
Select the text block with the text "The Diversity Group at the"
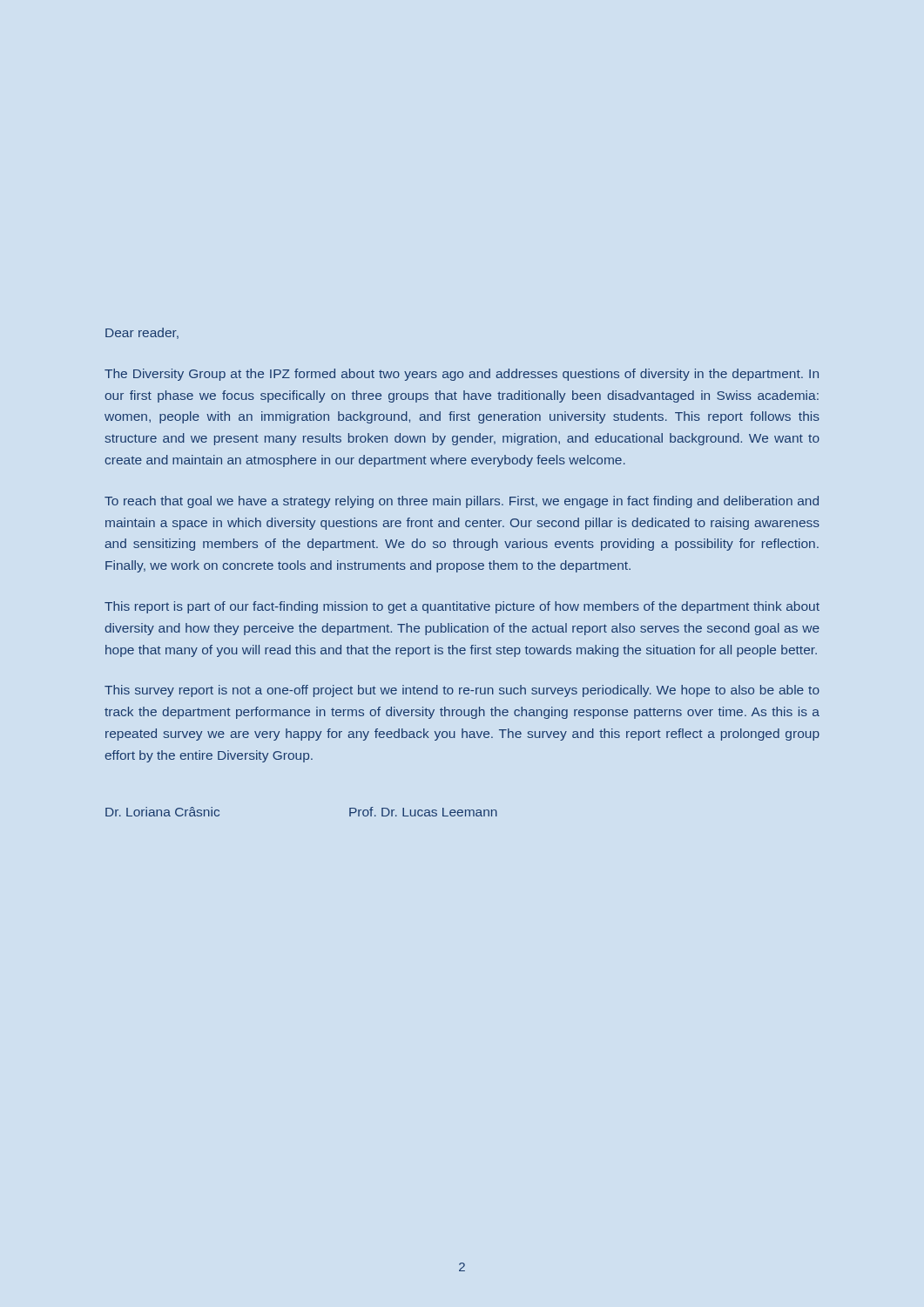(x=462, y=416)
